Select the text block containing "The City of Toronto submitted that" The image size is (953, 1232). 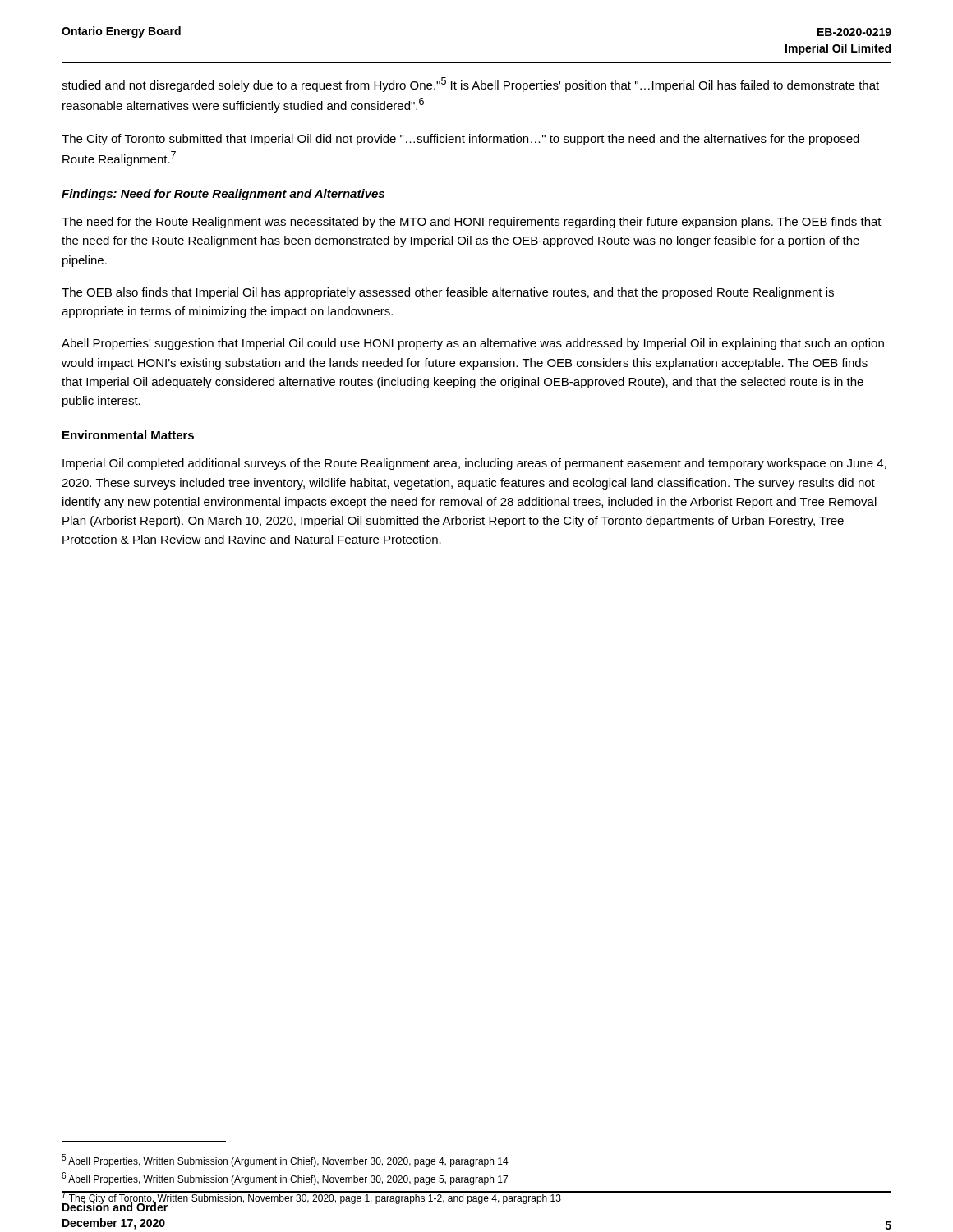coord(461,148)
